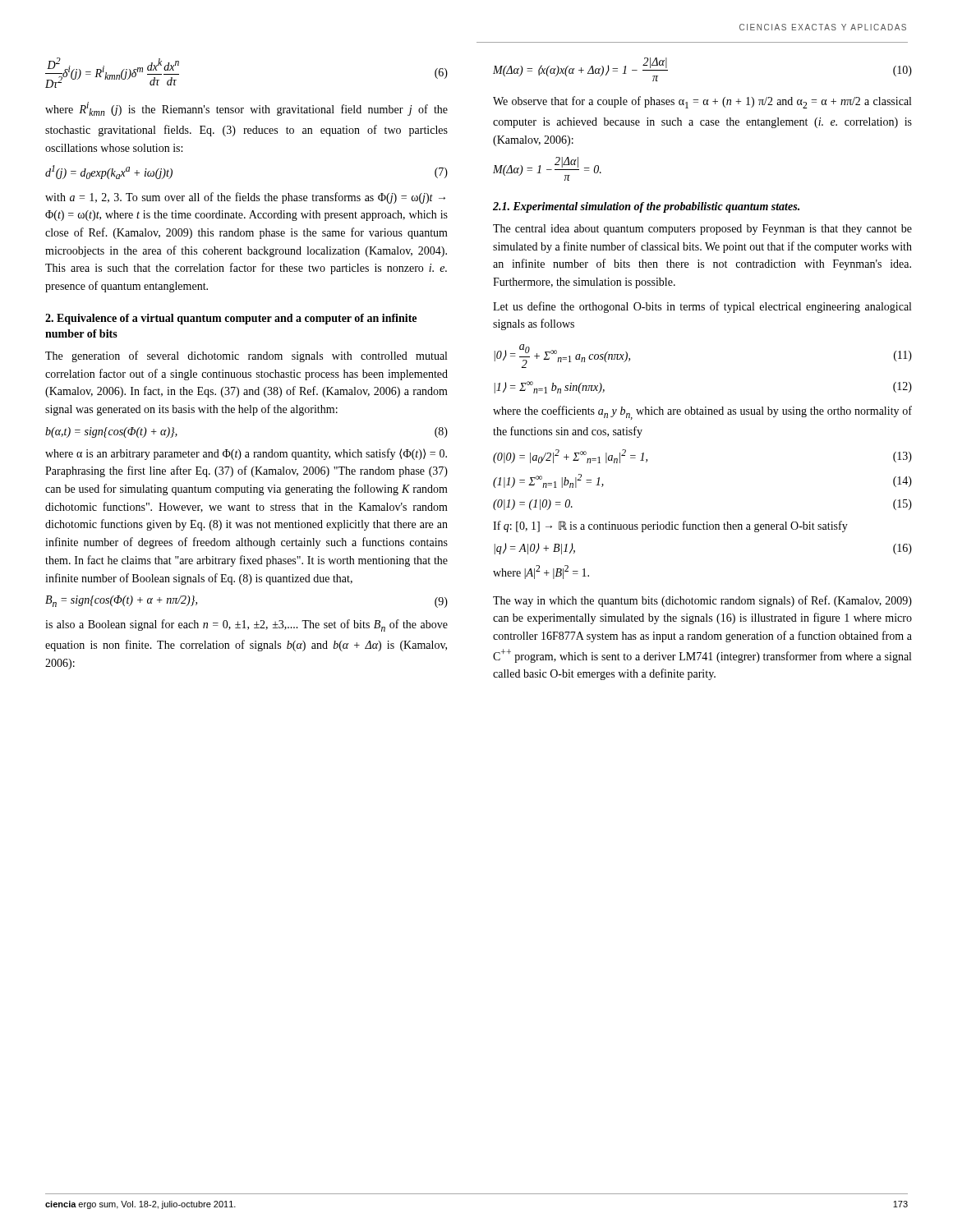Find the passage starting "The generation of several"
953x1232 pixels.
(246, 383)
